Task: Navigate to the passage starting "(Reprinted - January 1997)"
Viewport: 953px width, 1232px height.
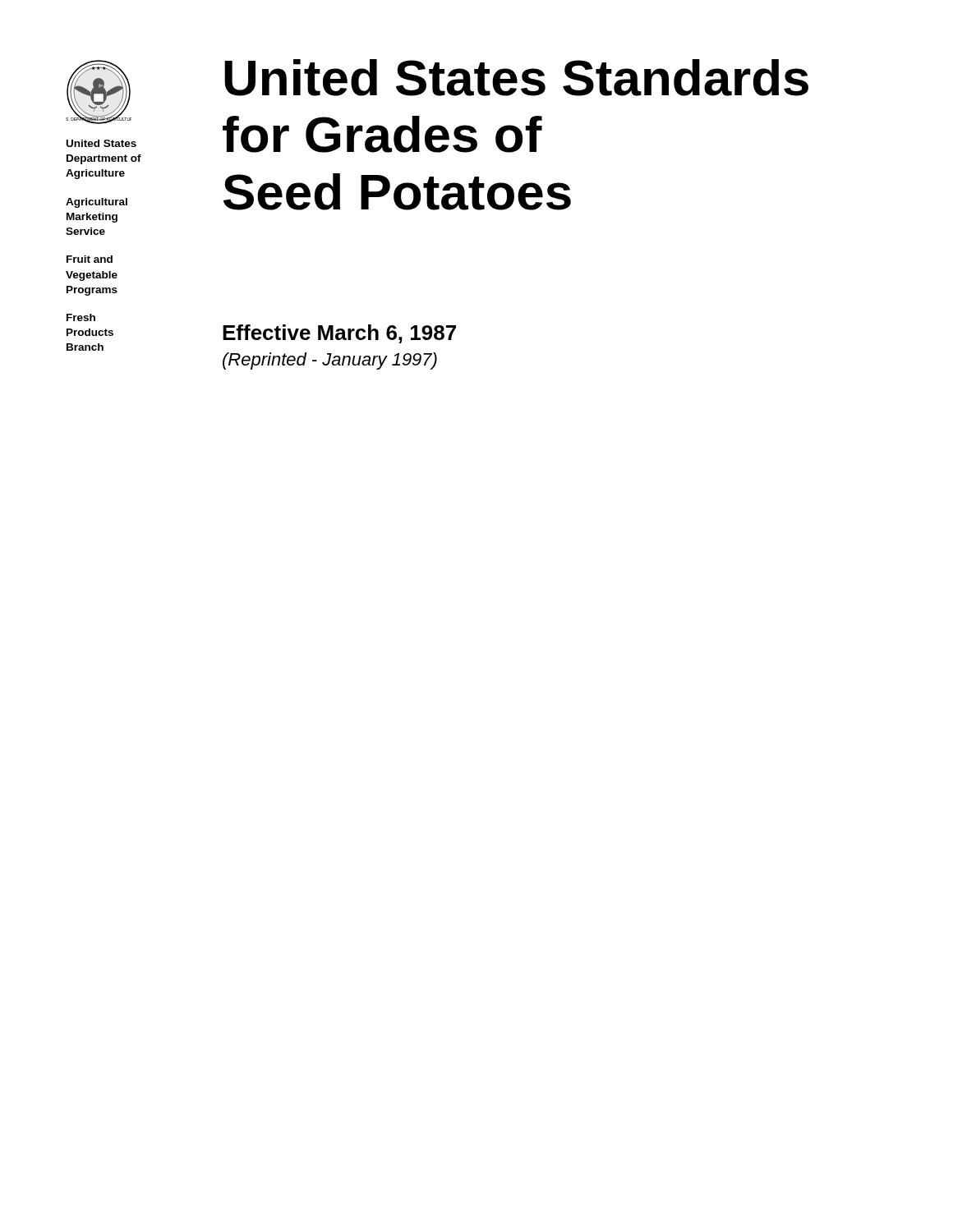Action: (x=330, y=359)
